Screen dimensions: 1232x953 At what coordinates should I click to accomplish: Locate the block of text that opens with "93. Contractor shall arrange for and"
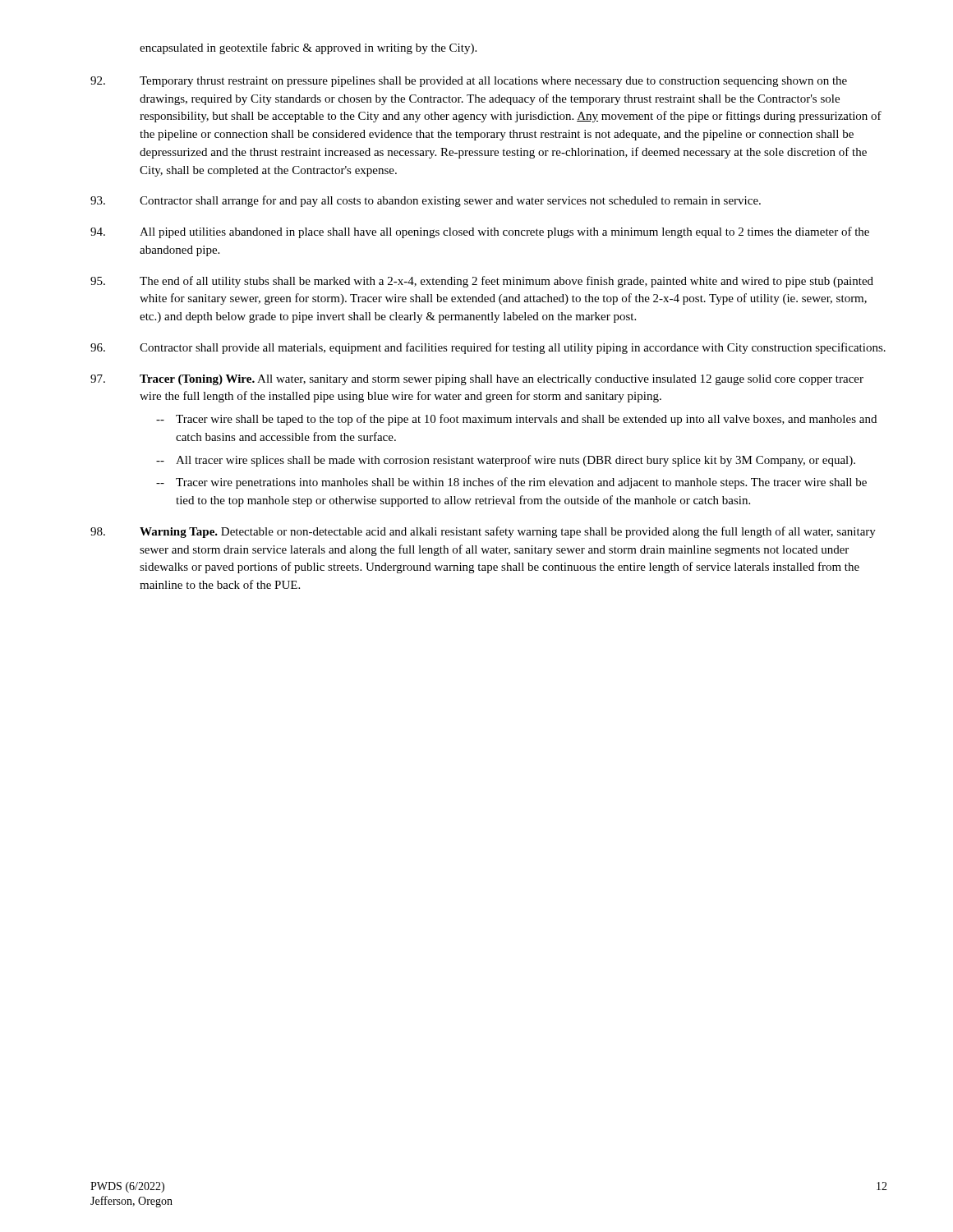coord(489,201)
